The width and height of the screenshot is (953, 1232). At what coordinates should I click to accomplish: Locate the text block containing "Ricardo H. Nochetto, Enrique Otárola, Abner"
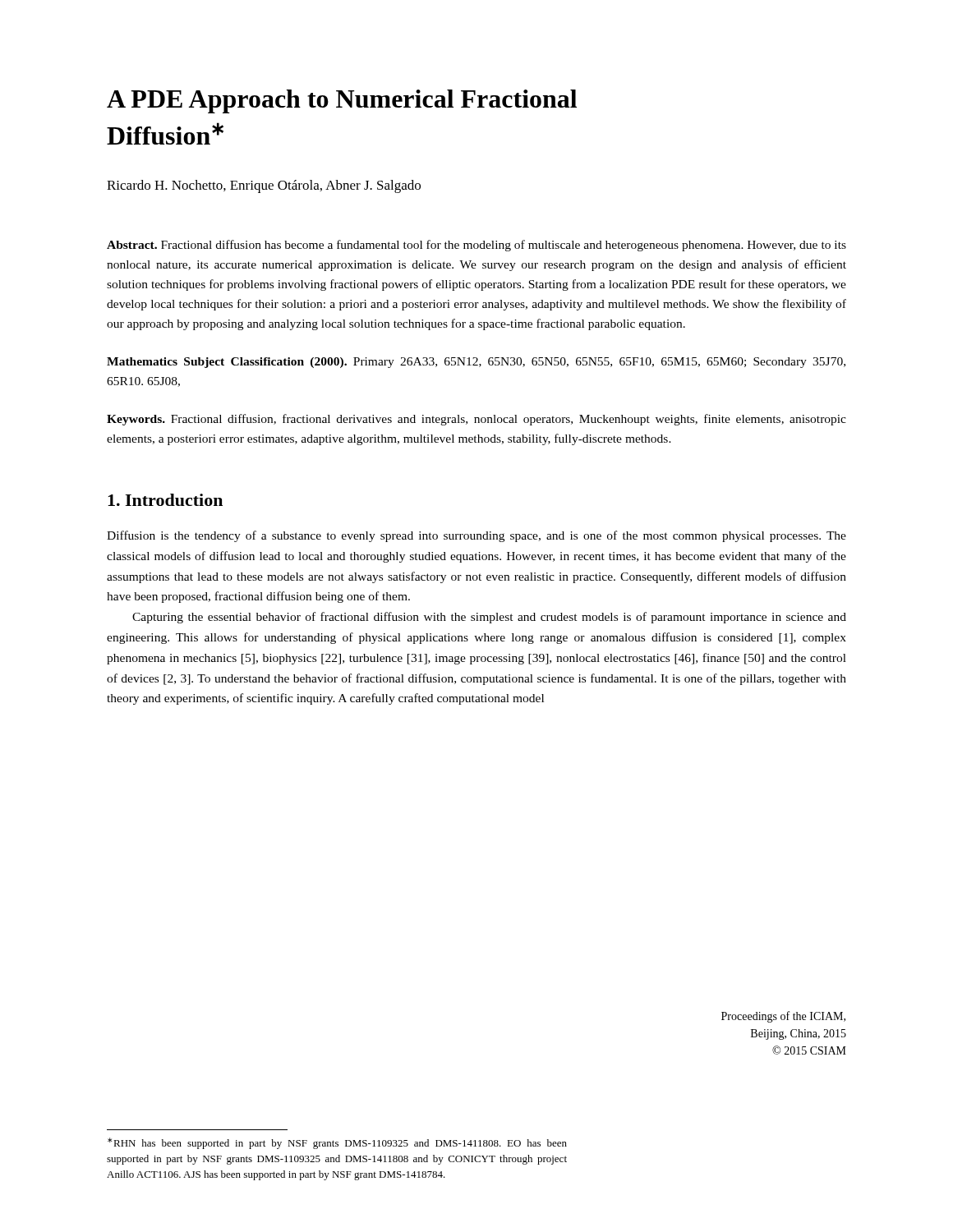tap(264, 185)
